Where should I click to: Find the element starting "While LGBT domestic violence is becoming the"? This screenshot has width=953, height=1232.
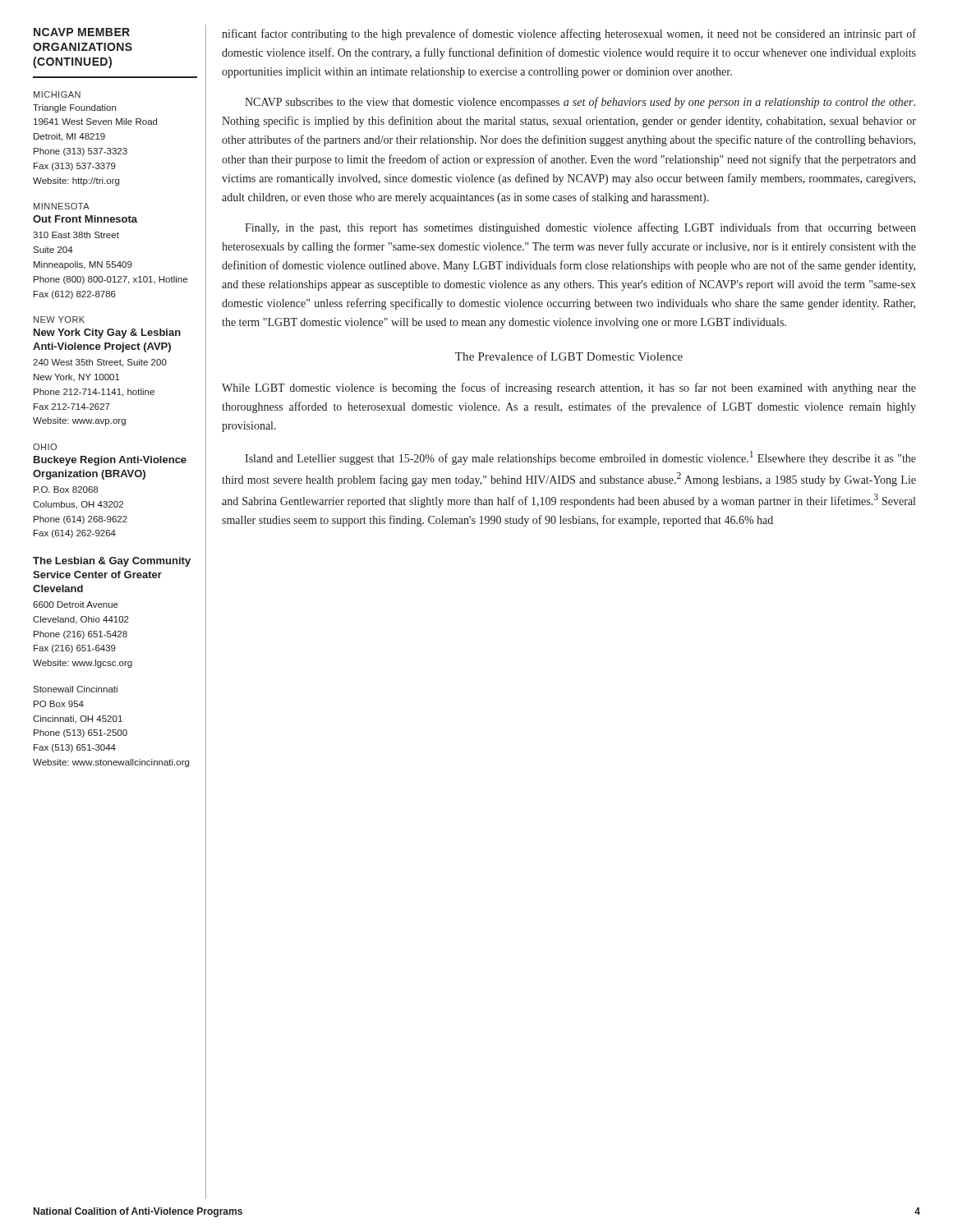569,407
